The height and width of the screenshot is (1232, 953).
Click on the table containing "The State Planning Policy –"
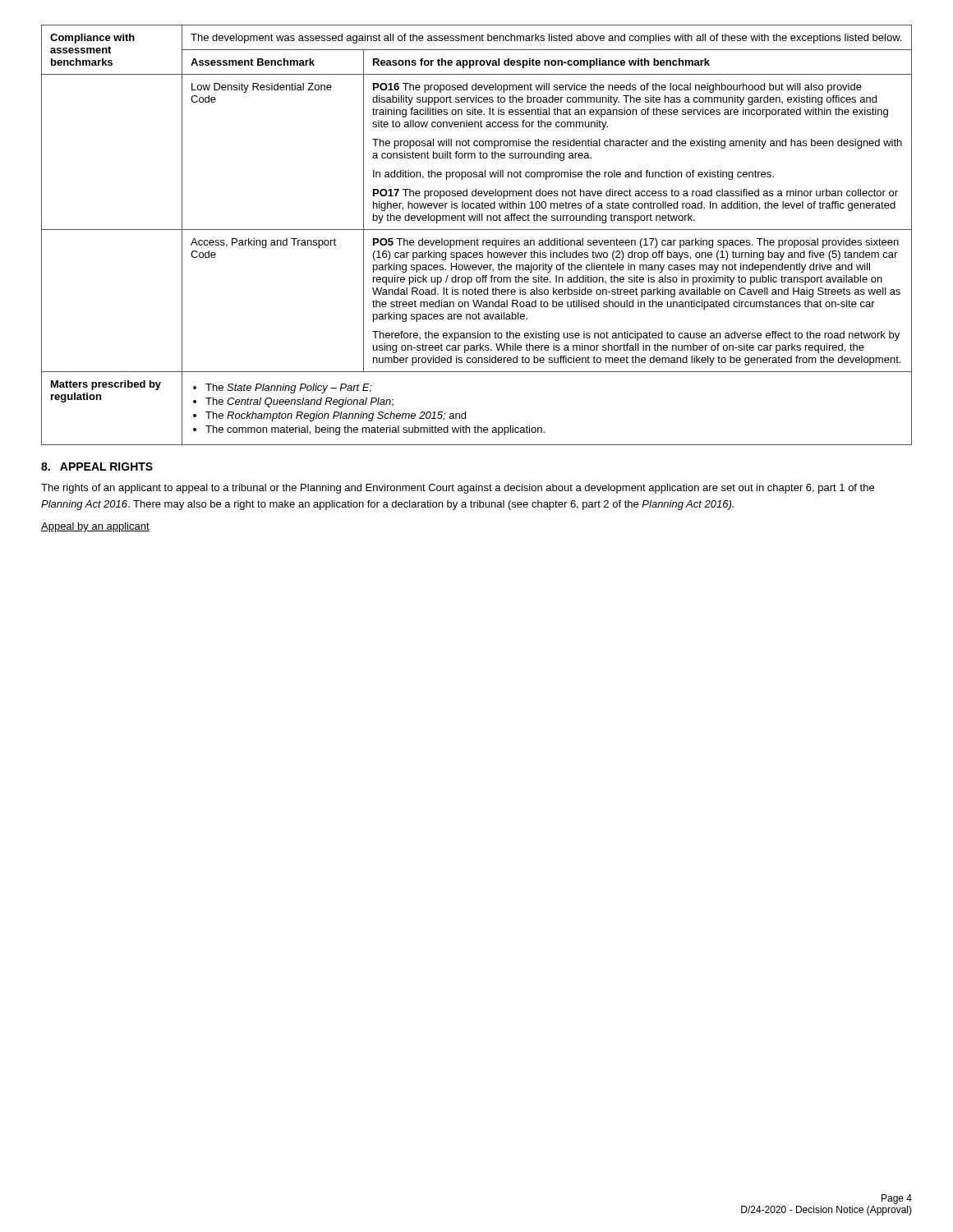coord(476,235)
